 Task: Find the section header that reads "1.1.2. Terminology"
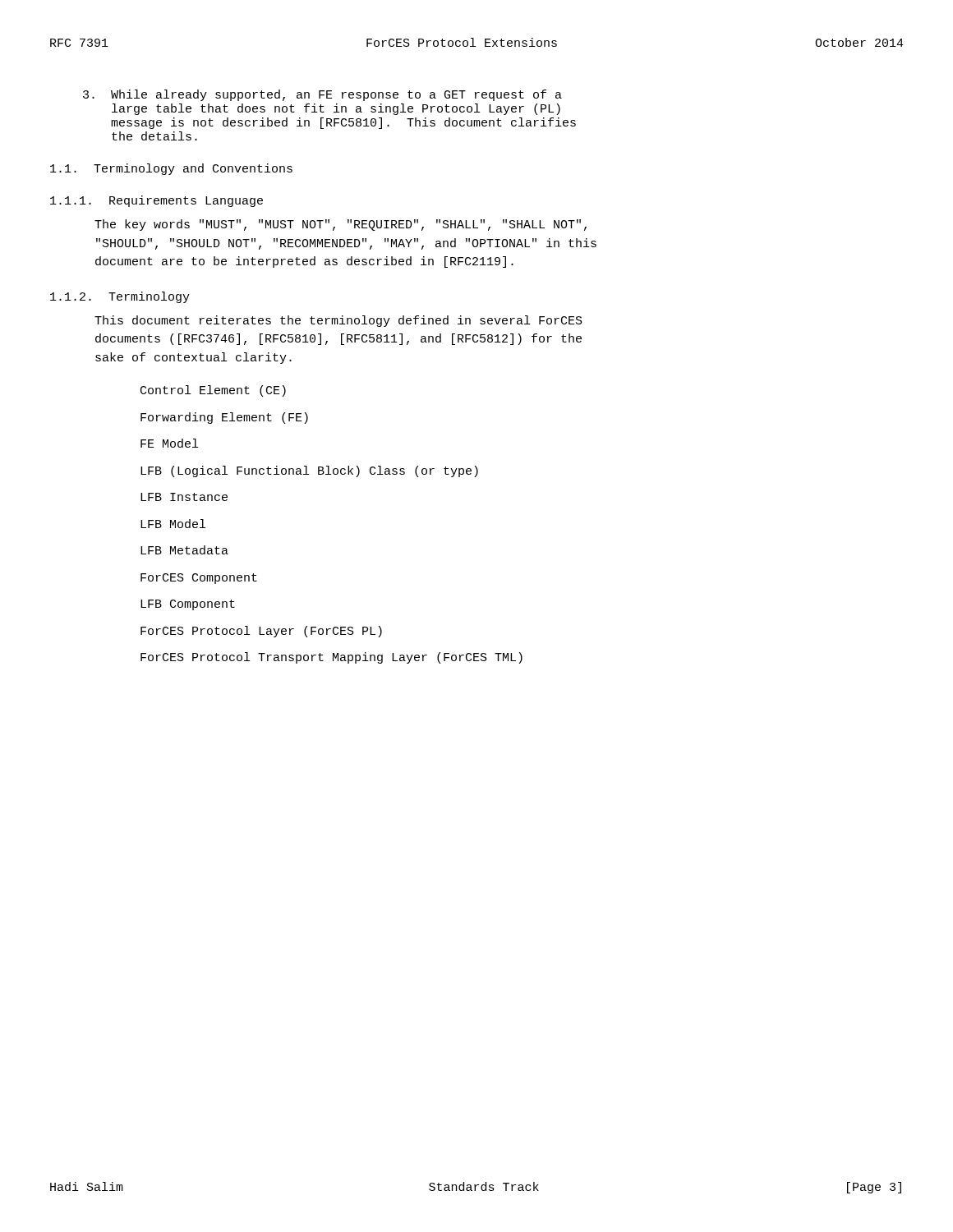pyautogui.click(x=120, y=297)
